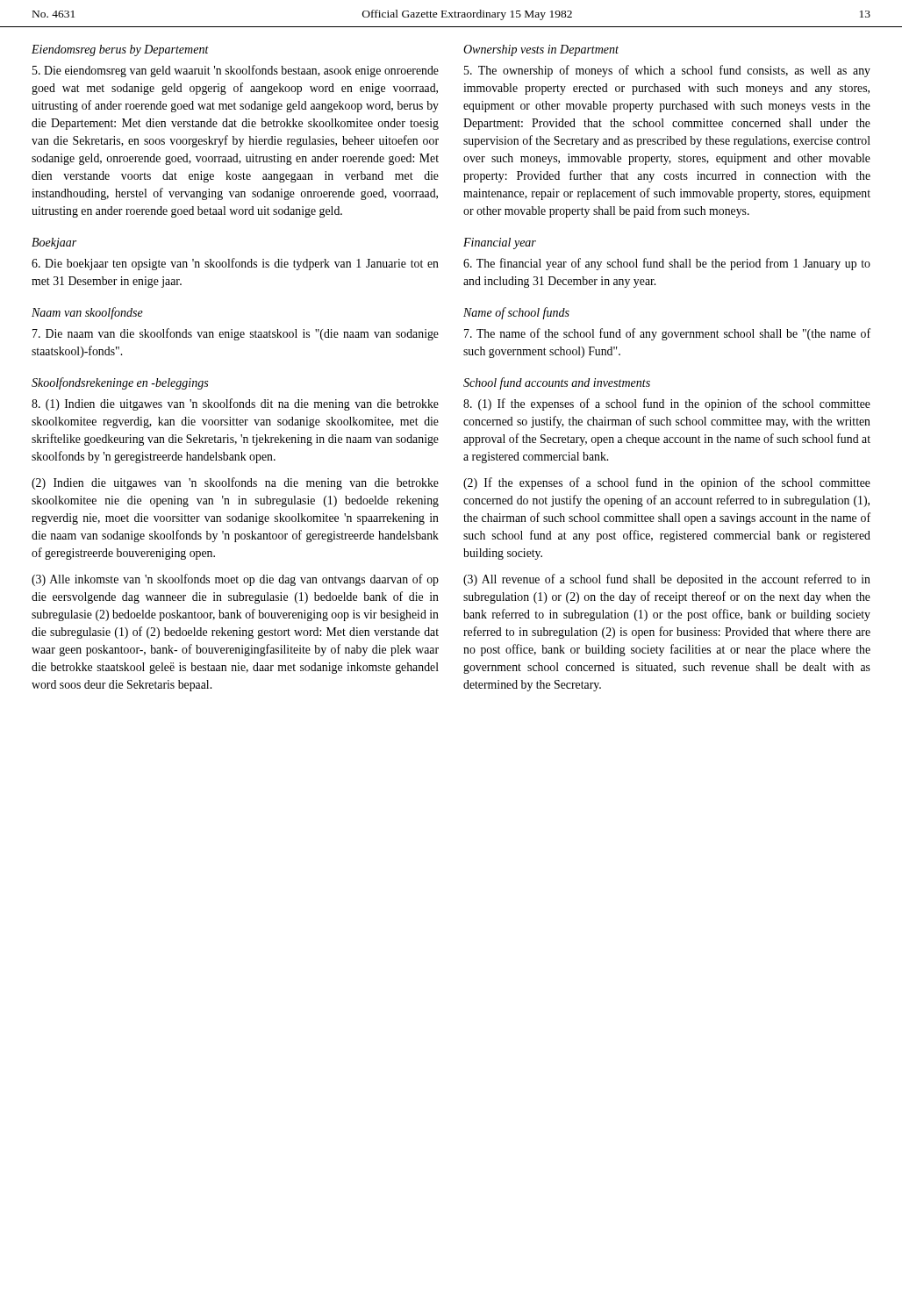The width and height of the screenshot is (902, 1316).
Task: Click where it says "Eiendomsreg berus by Departement"
Action: click(x=120, y=50)
